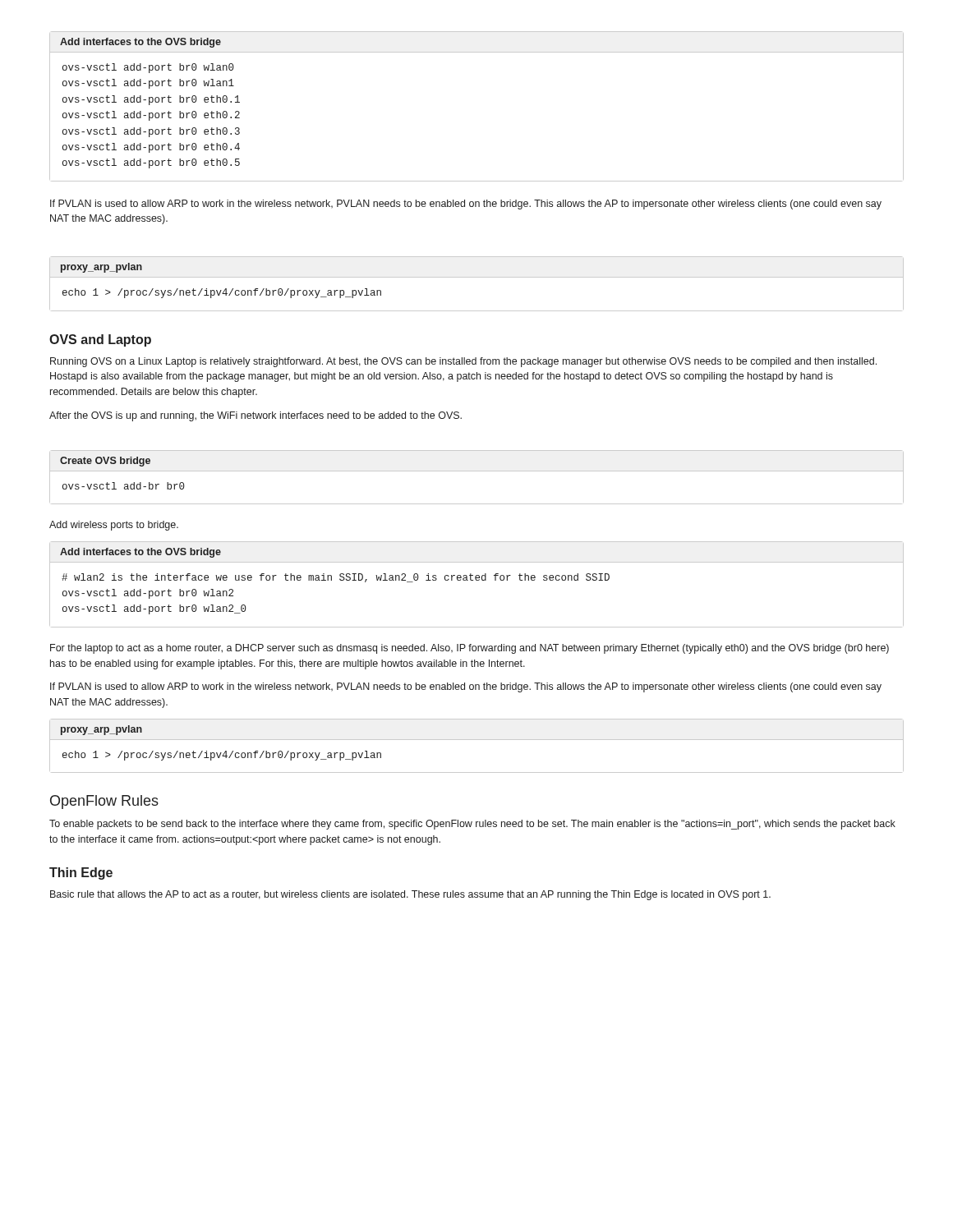
Task: Point to the element starting "Thin Edge"
Action: (x=81, y=872)
